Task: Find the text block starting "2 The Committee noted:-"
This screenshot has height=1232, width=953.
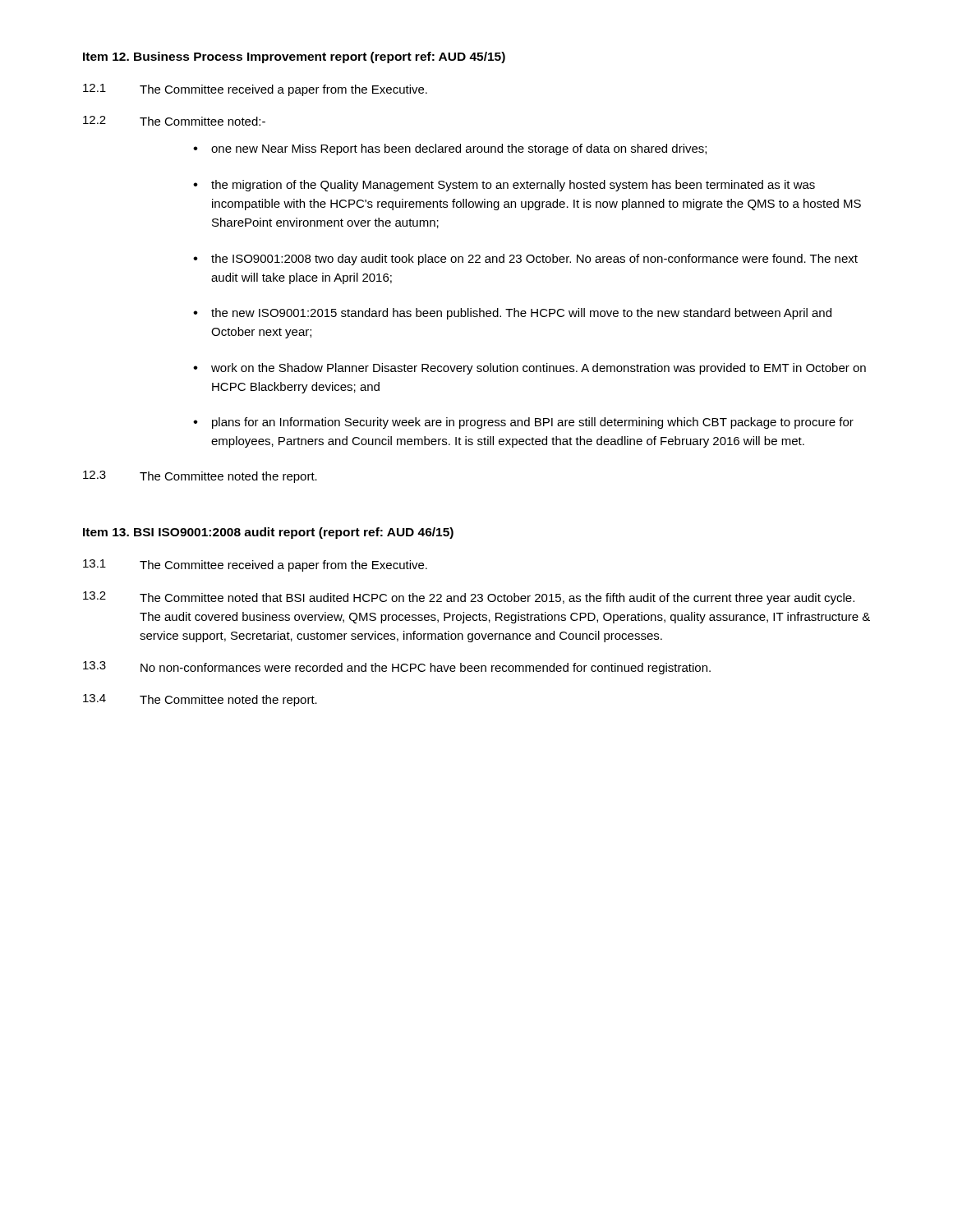Action: click(x=174, y=121)
